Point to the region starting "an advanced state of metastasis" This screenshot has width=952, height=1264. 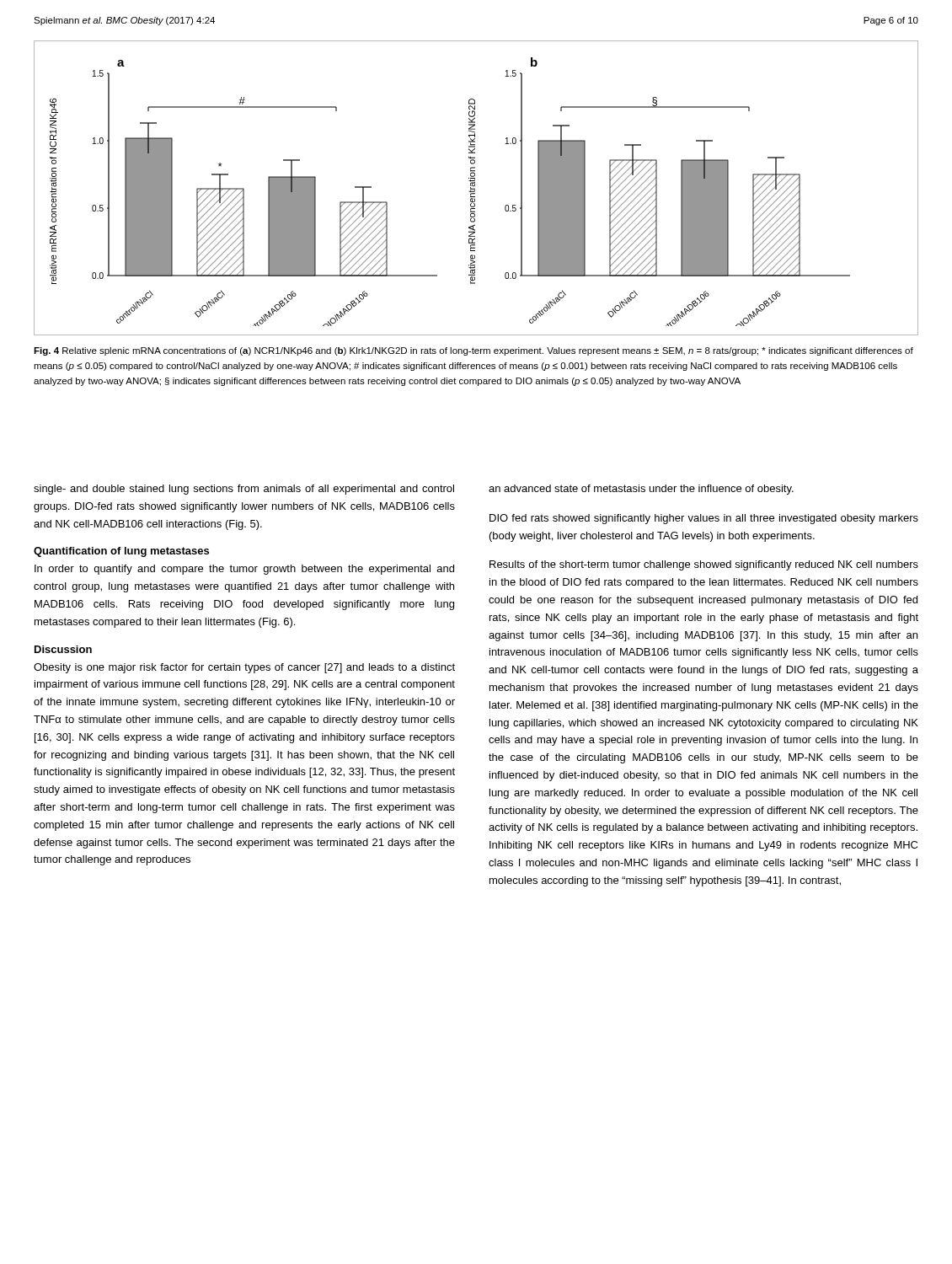[x=641, y=488]
